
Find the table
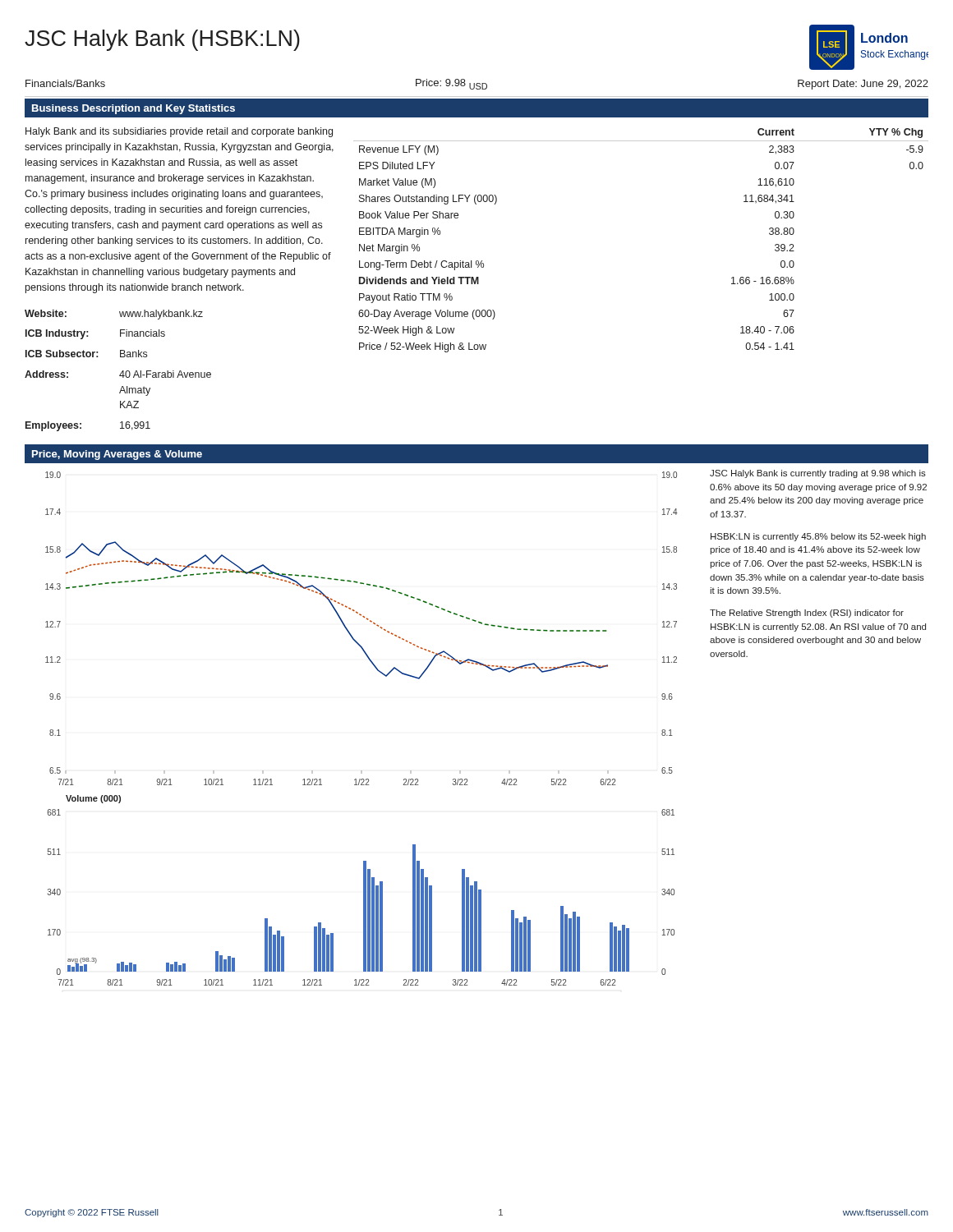coord(641,239)
